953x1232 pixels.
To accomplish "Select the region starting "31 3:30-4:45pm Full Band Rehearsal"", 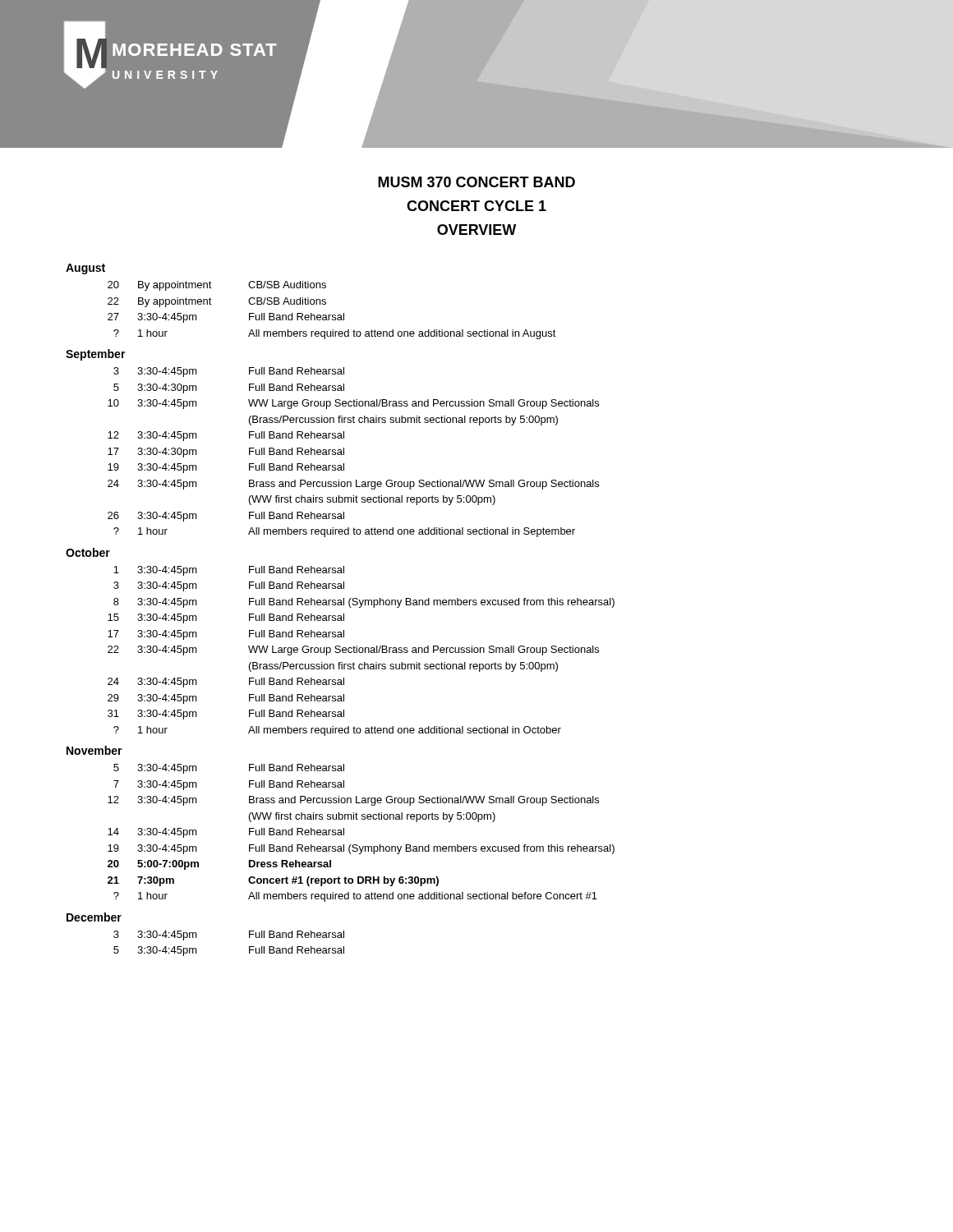I will point(205,714).
